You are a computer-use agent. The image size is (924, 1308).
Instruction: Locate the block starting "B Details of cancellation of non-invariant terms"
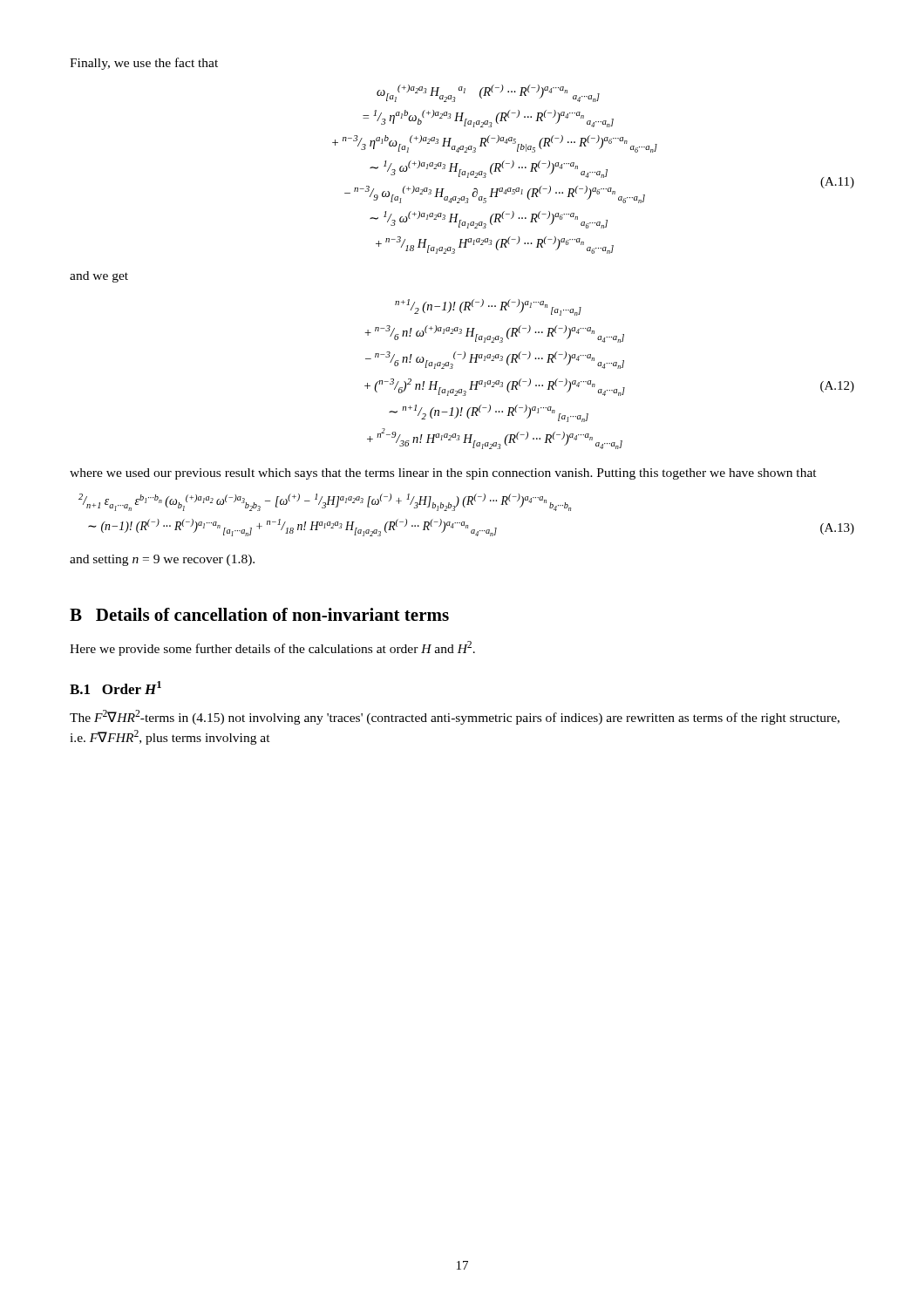pyautogui.click(x=259, y=615)
